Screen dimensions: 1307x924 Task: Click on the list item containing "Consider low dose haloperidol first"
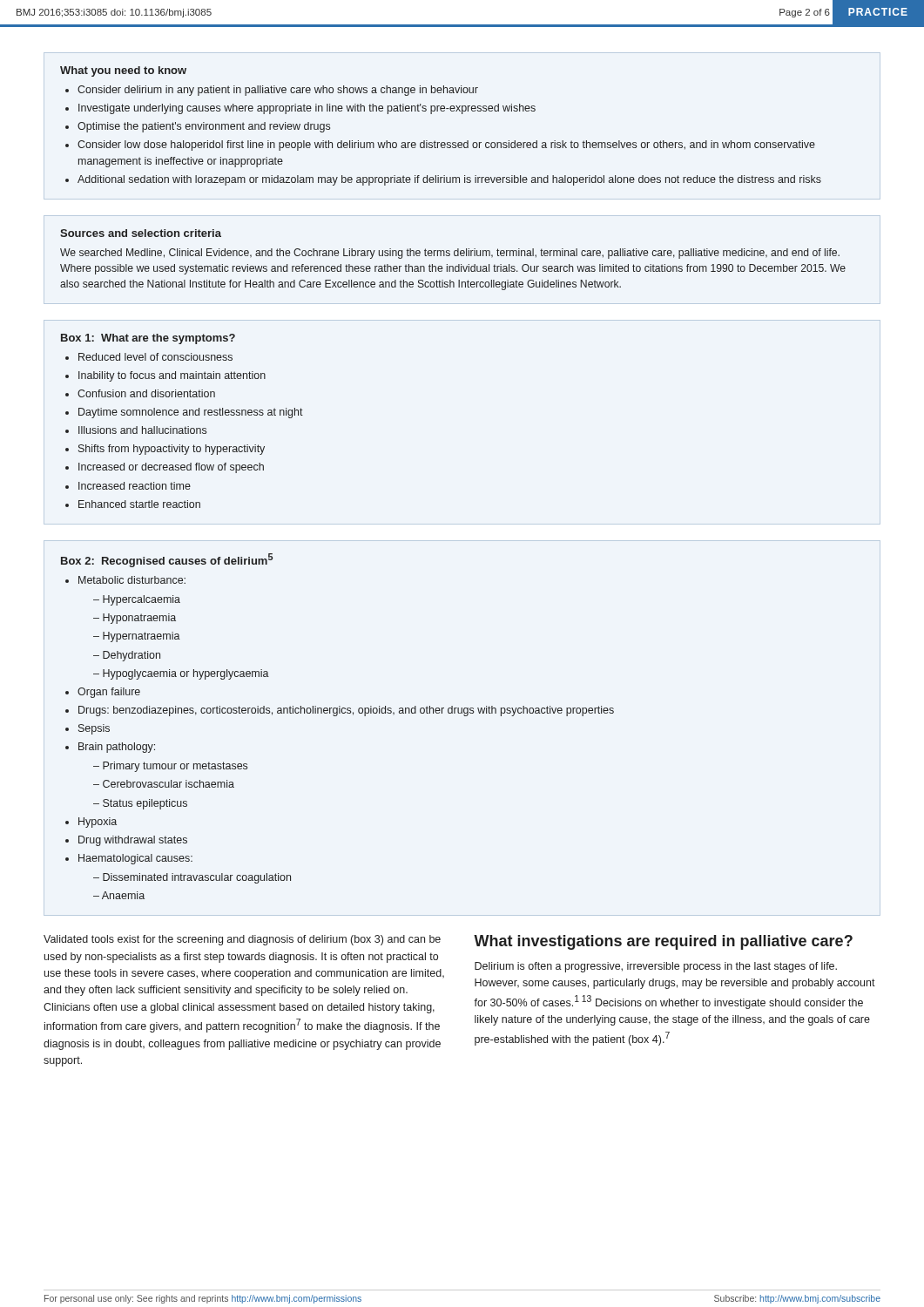(446, 153)
